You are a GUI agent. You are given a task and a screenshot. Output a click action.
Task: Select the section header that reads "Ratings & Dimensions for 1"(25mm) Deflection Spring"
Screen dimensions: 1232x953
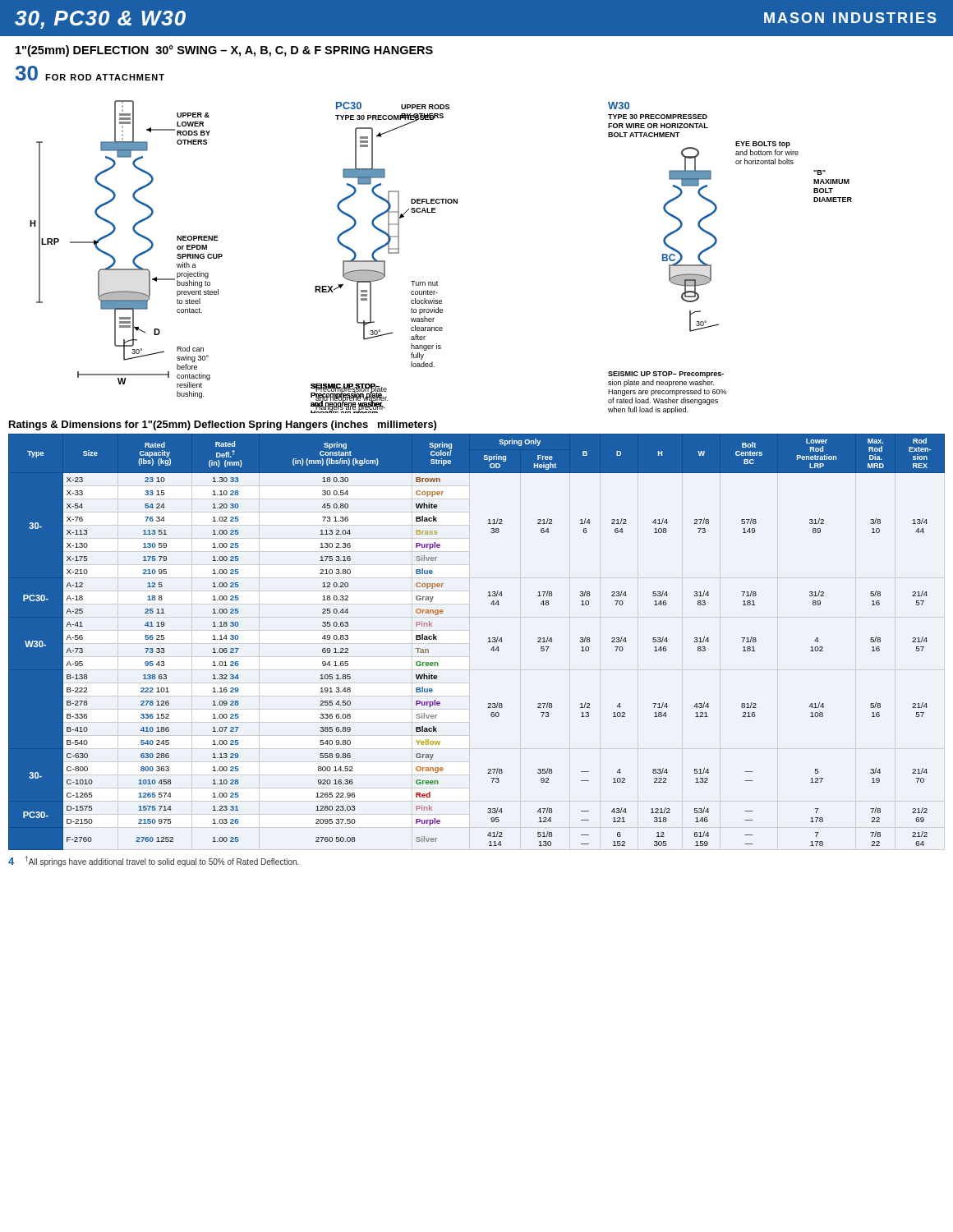tap(223, 424)
